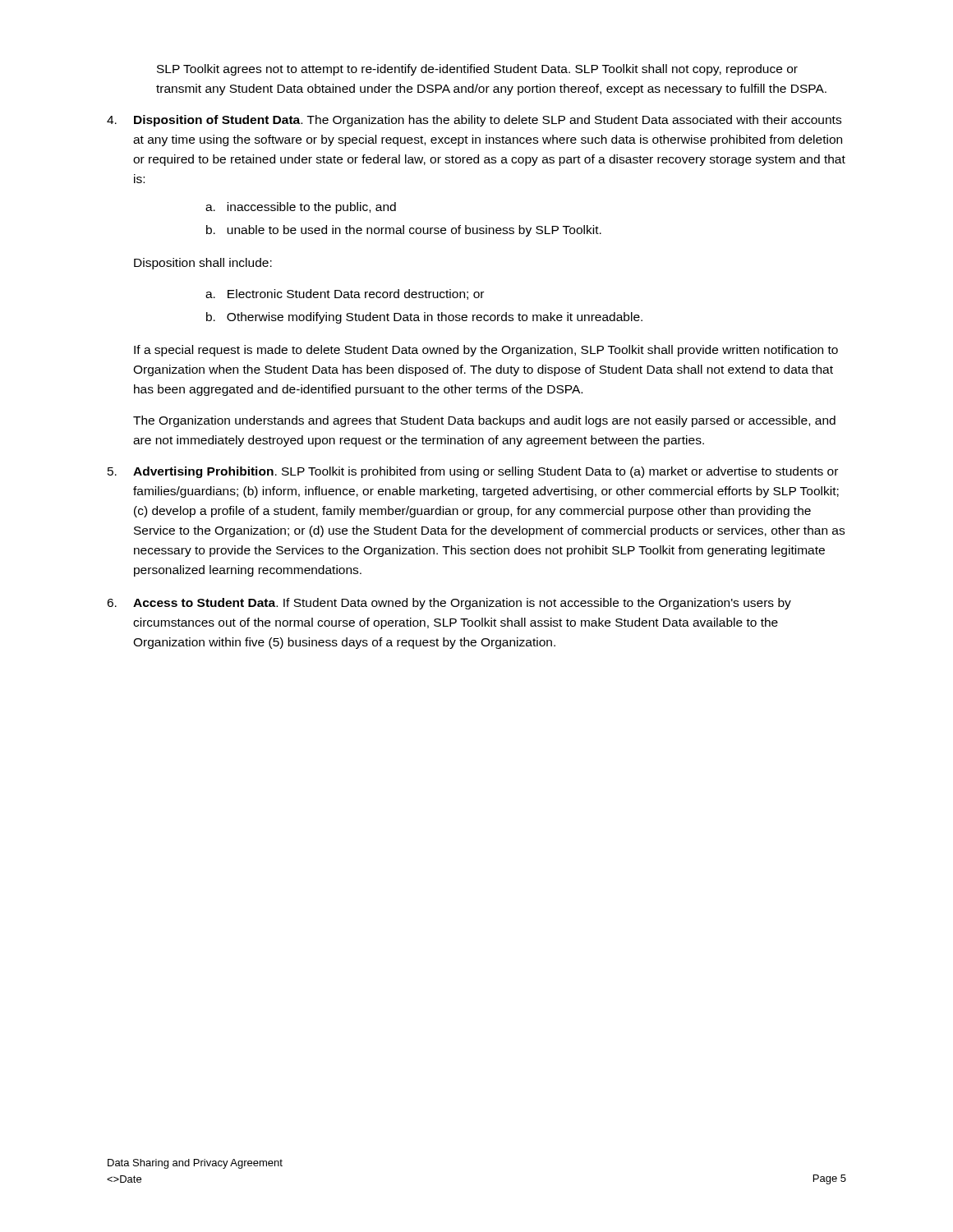This screenshot has height=1232, width=953.
Task: Select the list item containing "6. Access to Student Data. If Student"
Action: point(476,623)
